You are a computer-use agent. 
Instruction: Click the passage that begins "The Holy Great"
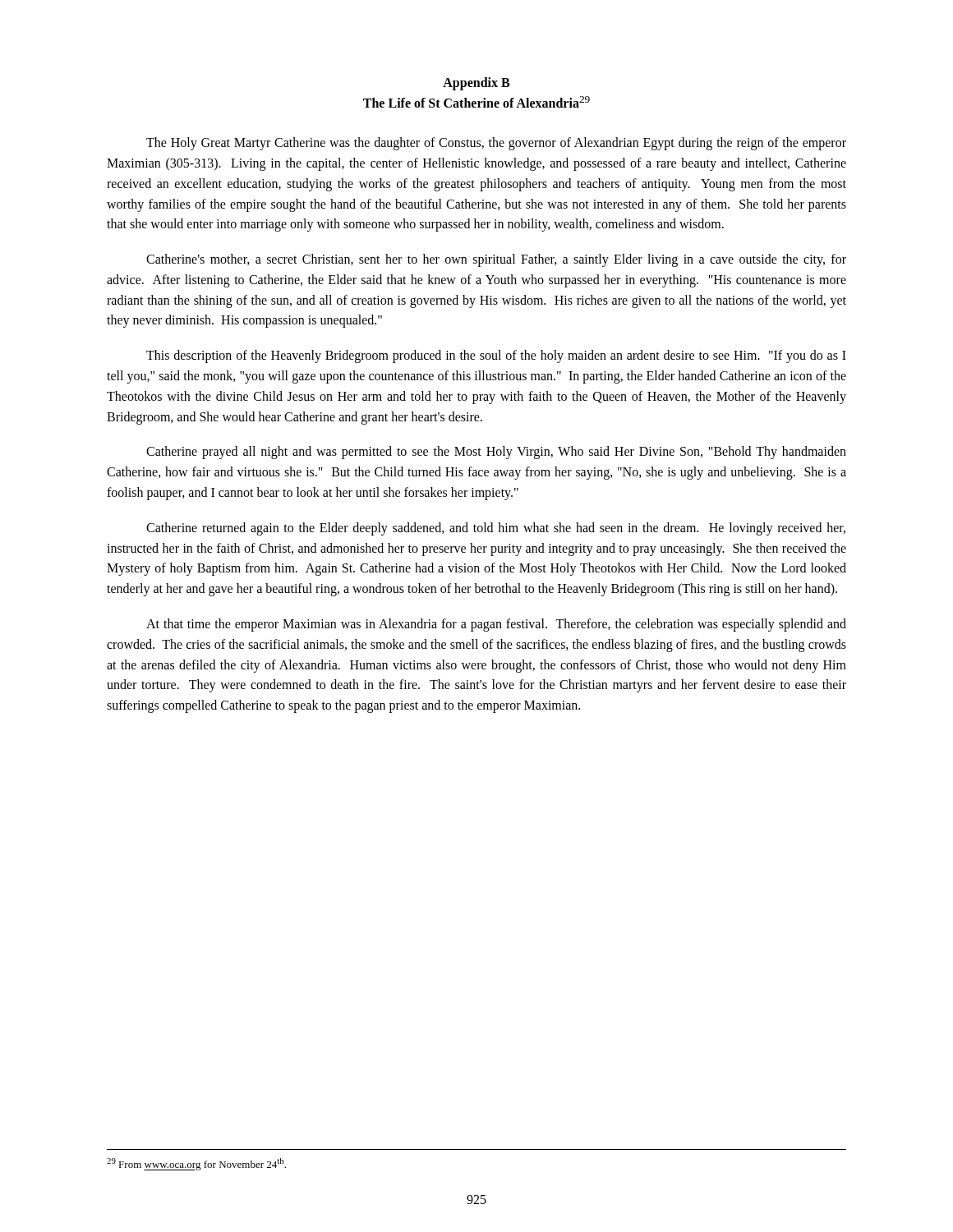(476, 184)
